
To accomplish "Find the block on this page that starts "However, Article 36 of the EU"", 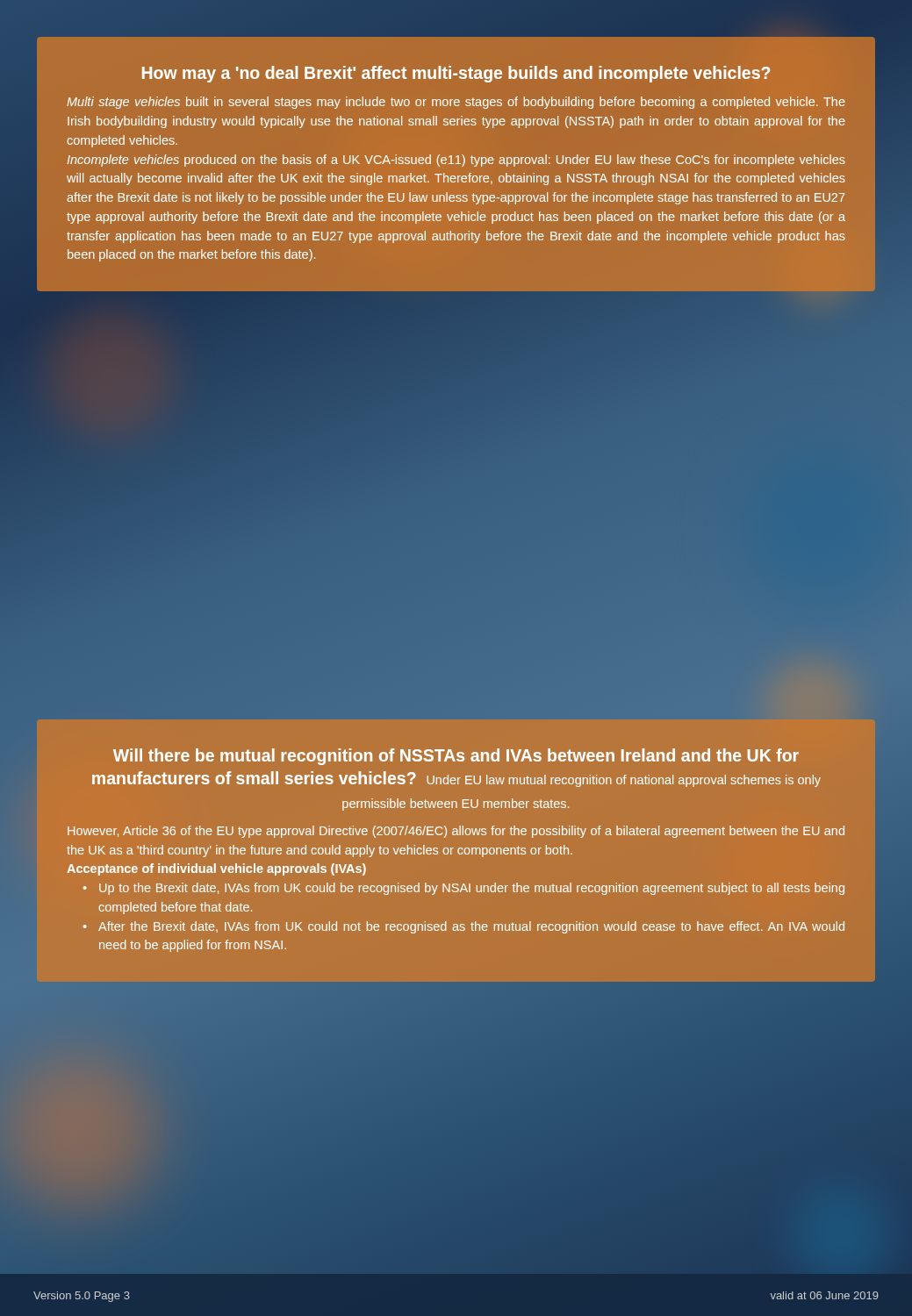I will pyautogui.click(x=456, y=841).
